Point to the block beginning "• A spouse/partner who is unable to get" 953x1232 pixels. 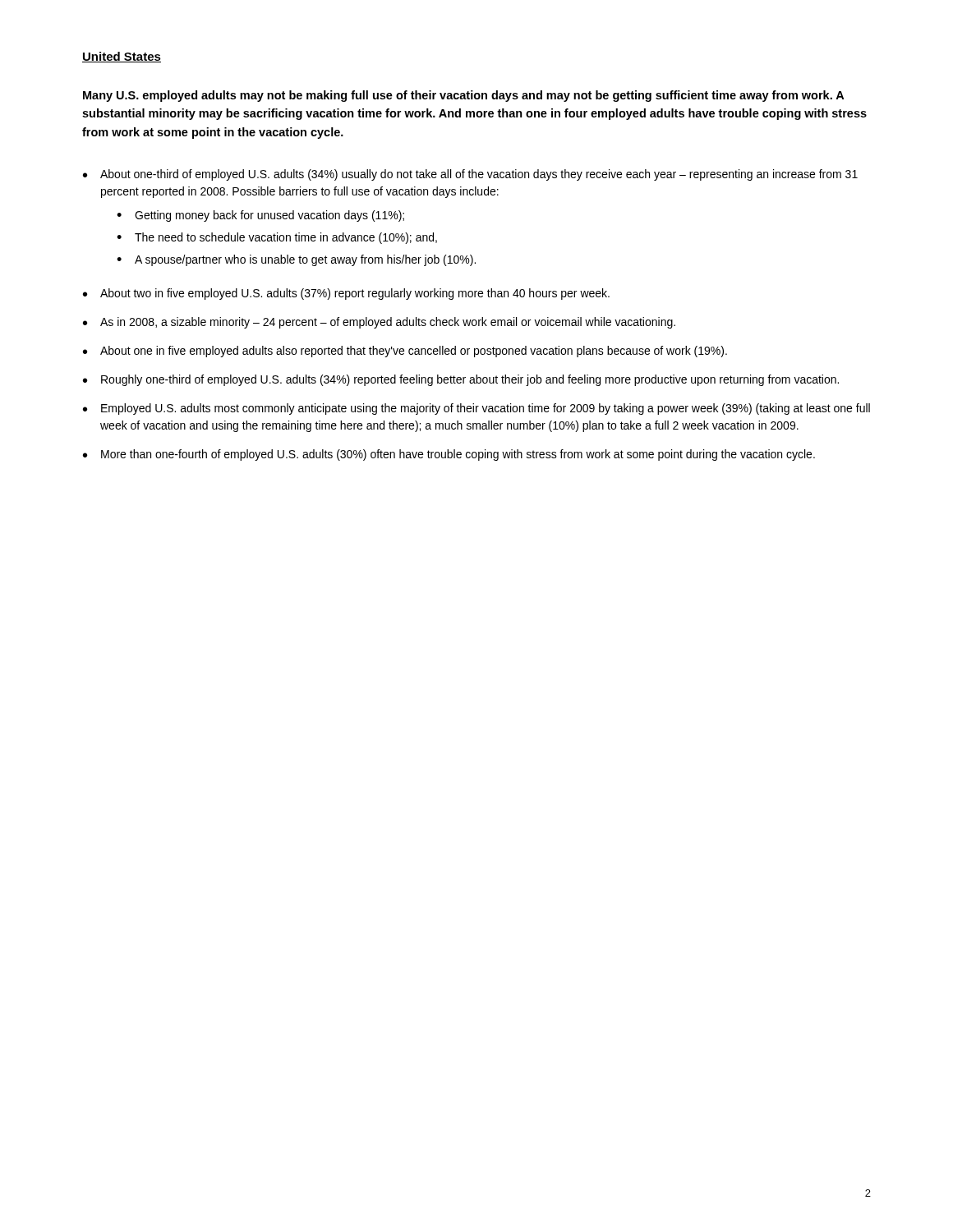(x=296, y=260)
